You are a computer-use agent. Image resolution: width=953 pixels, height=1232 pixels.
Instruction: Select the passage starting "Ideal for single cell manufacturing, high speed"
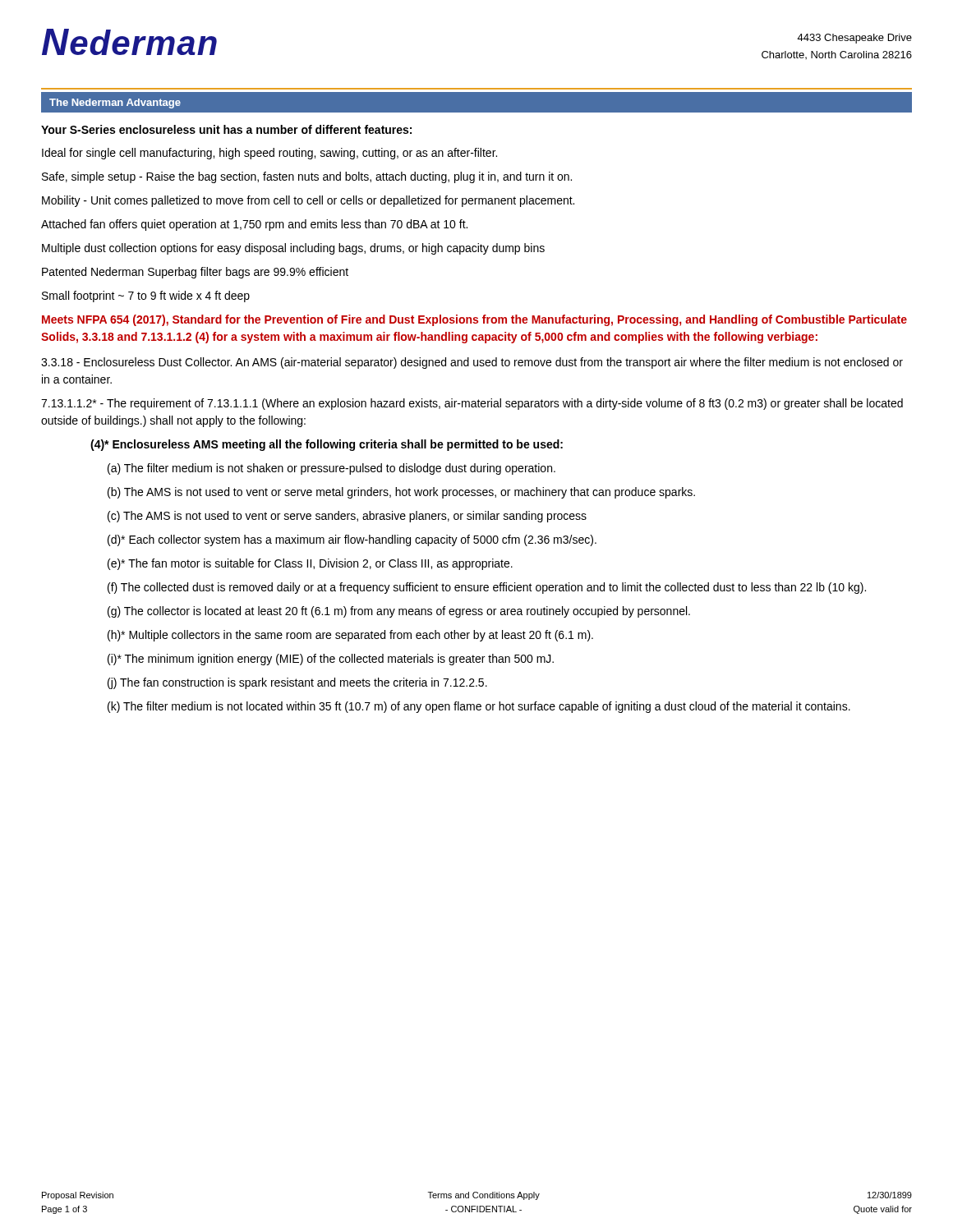pos(270,153)
